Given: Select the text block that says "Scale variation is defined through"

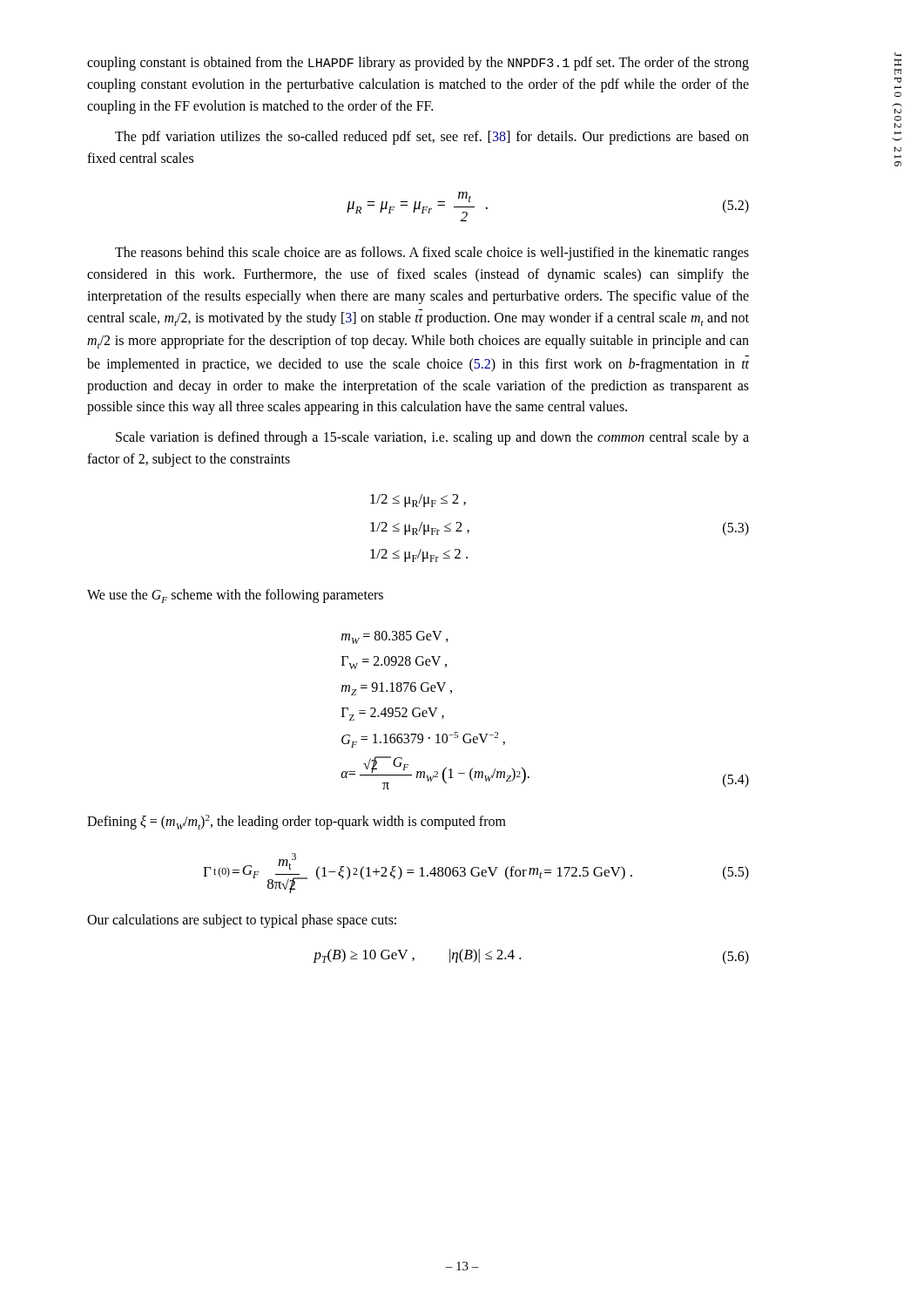Looking at the screenshot, I should pyautogui.click(x=418, y=449).
